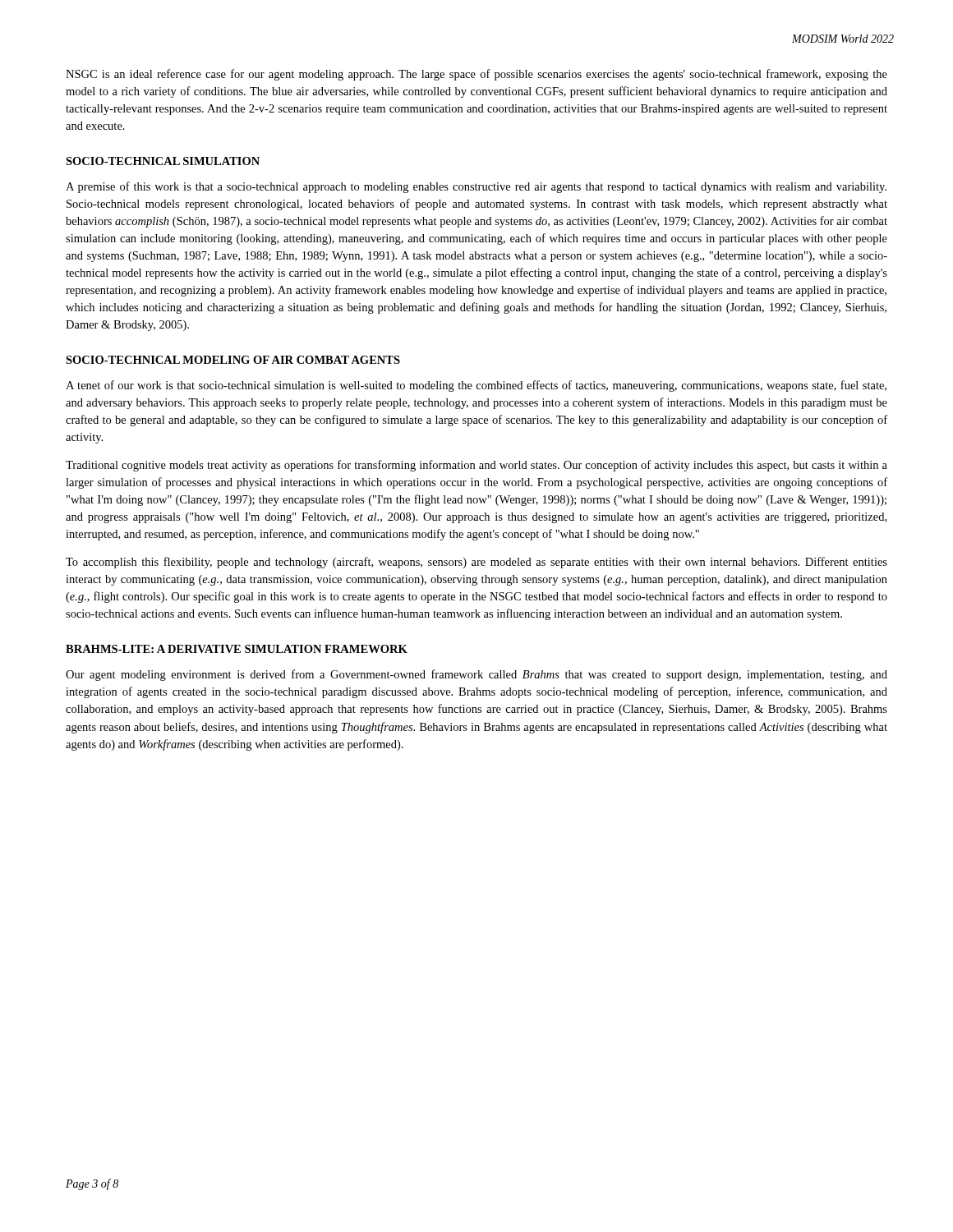Select the text block containing "To accomplish this flexibility, people"

click(476, 588)
